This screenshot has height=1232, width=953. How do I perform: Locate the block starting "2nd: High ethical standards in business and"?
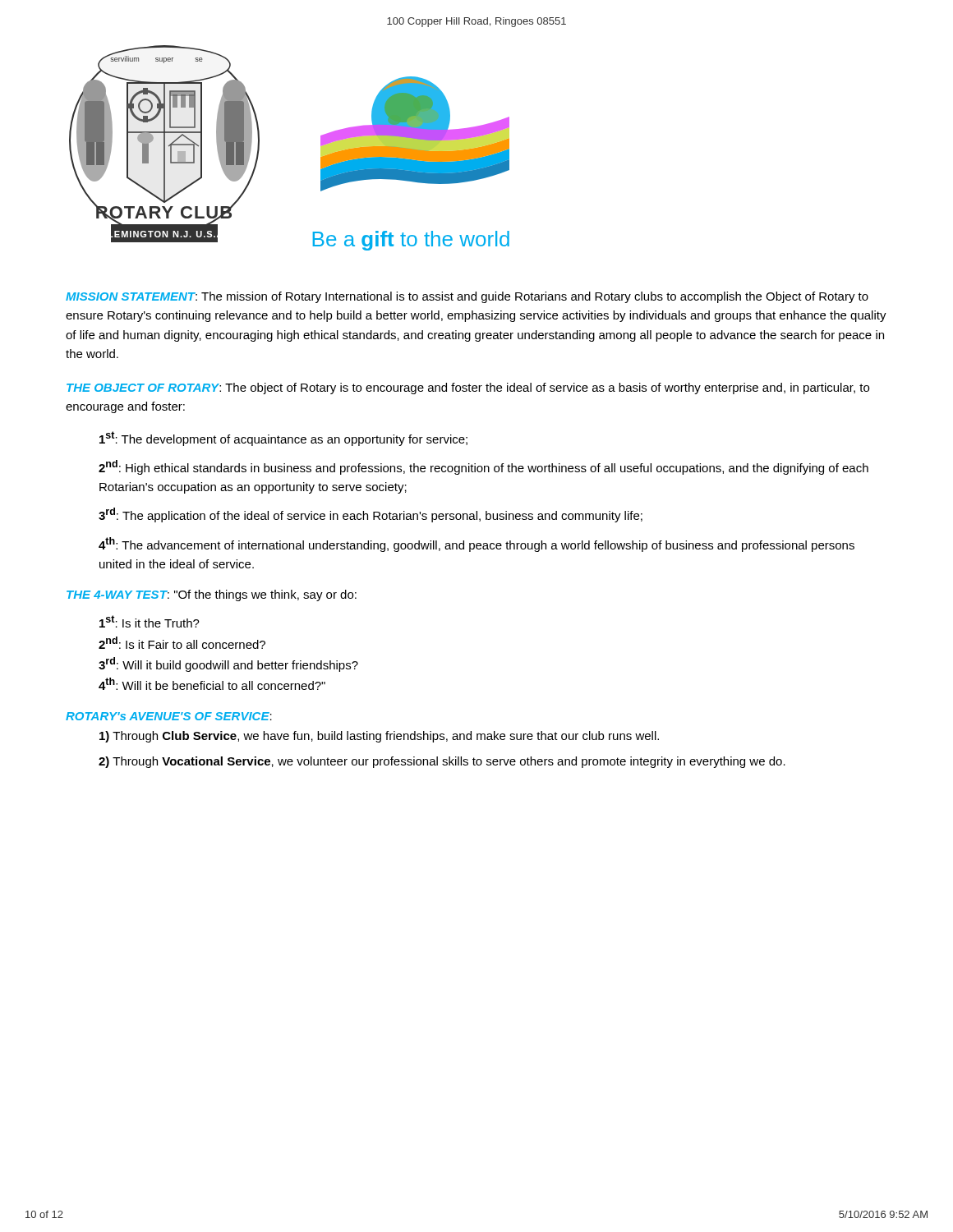[x=484, y=476]
